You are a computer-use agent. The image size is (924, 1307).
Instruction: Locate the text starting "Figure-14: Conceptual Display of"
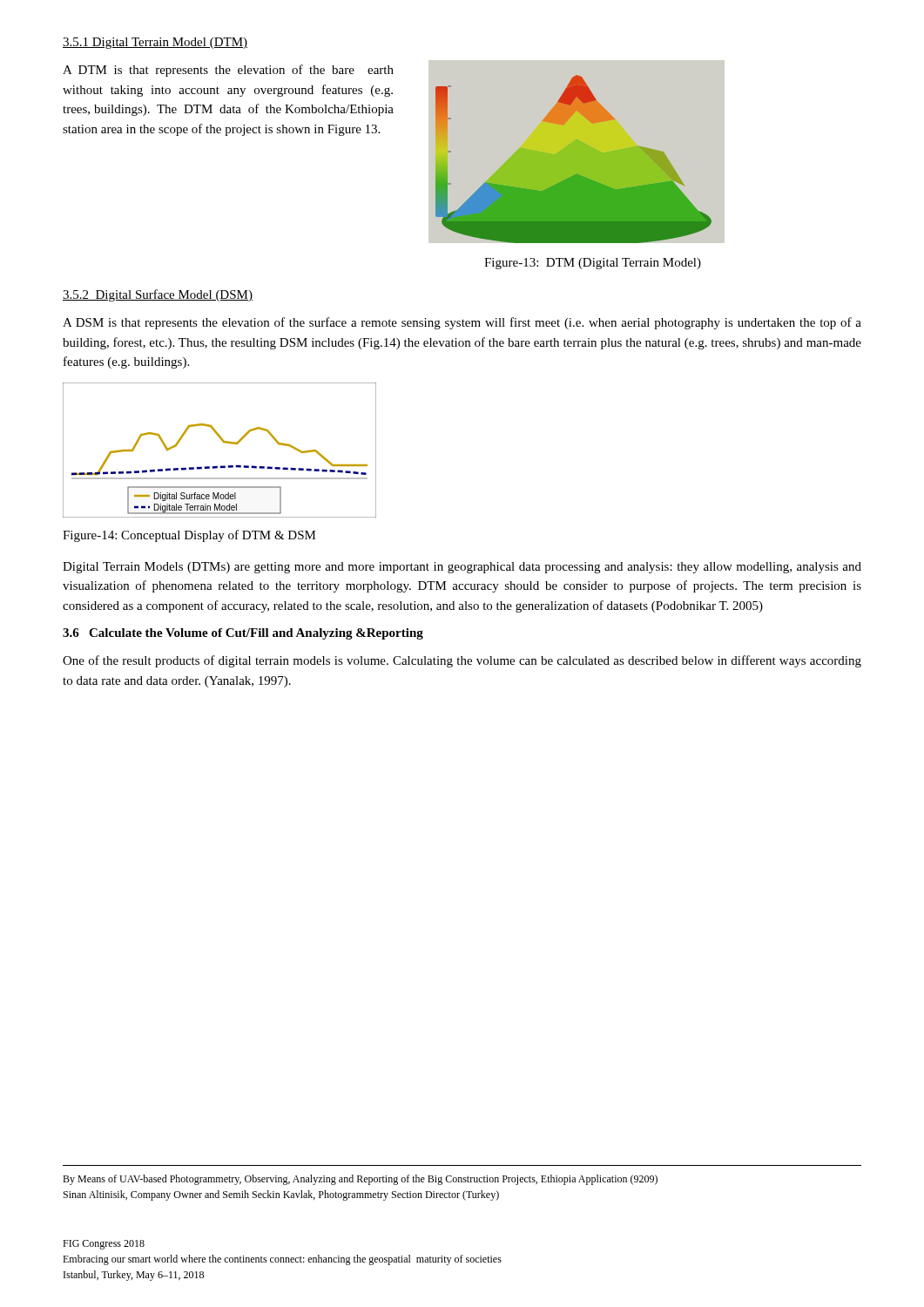[x=189, y=535]
